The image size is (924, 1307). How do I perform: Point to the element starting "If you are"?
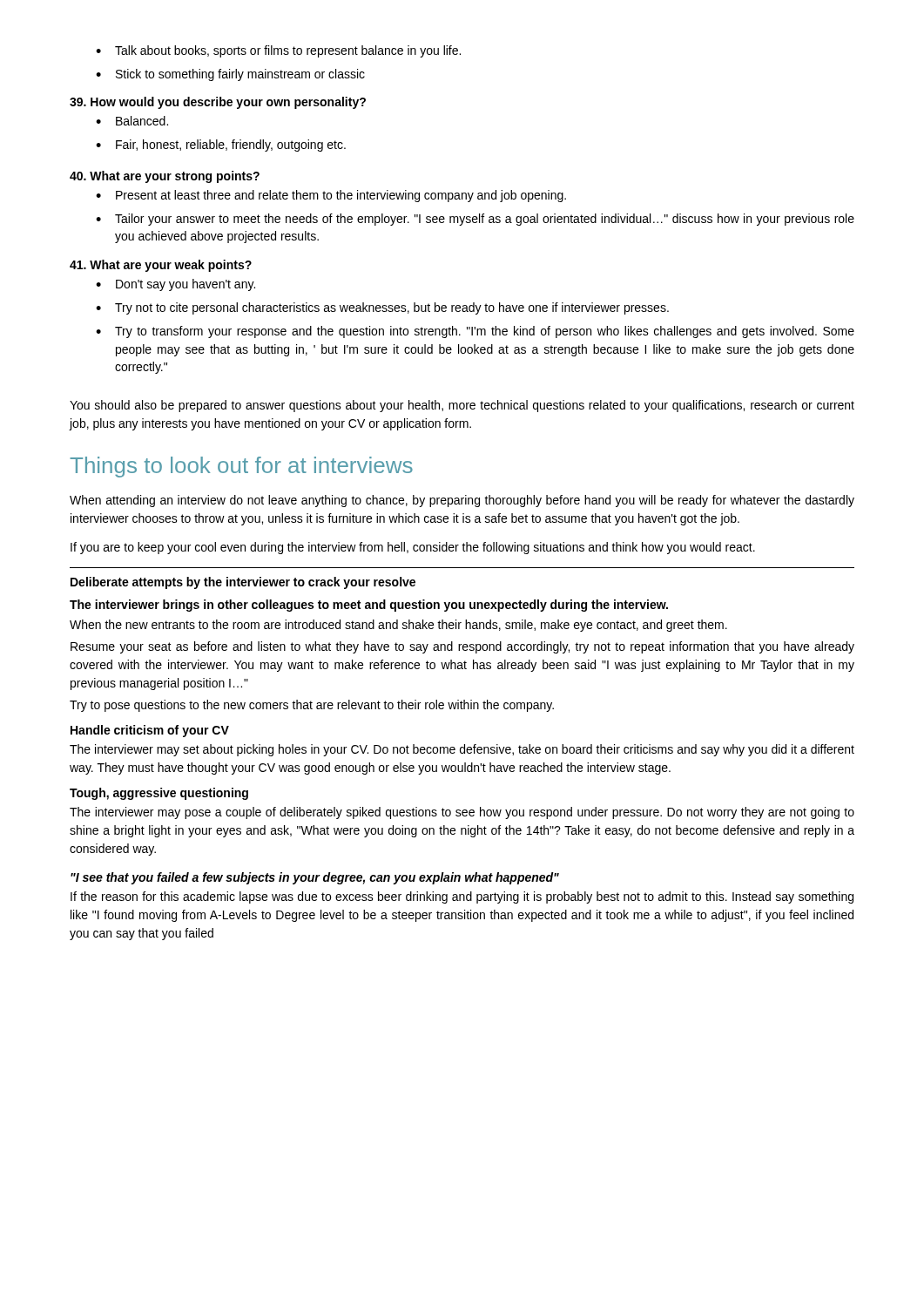tap(413, 547)
